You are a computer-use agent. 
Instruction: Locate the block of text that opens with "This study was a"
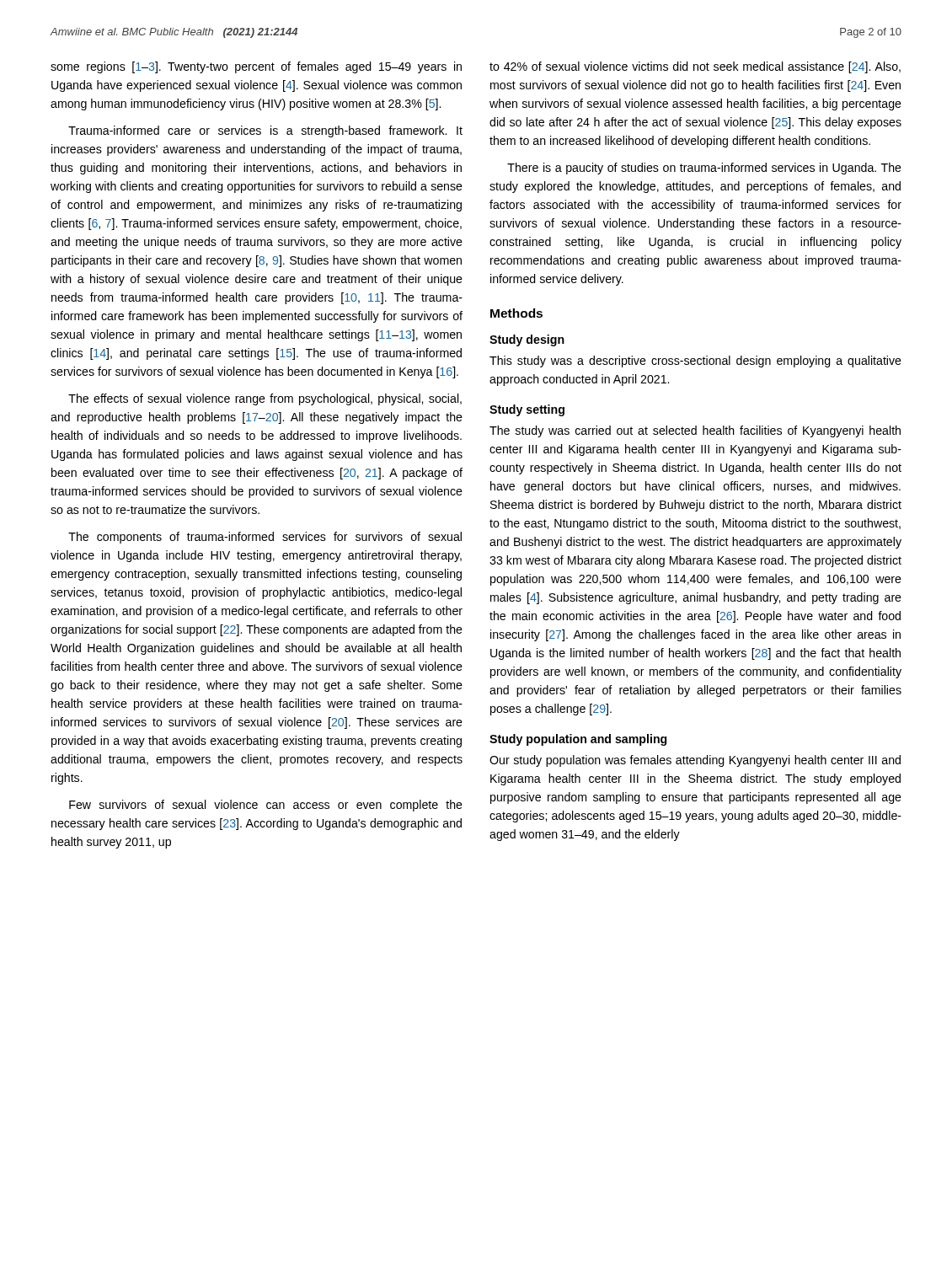pyautogui.click(x=695, y=370)
